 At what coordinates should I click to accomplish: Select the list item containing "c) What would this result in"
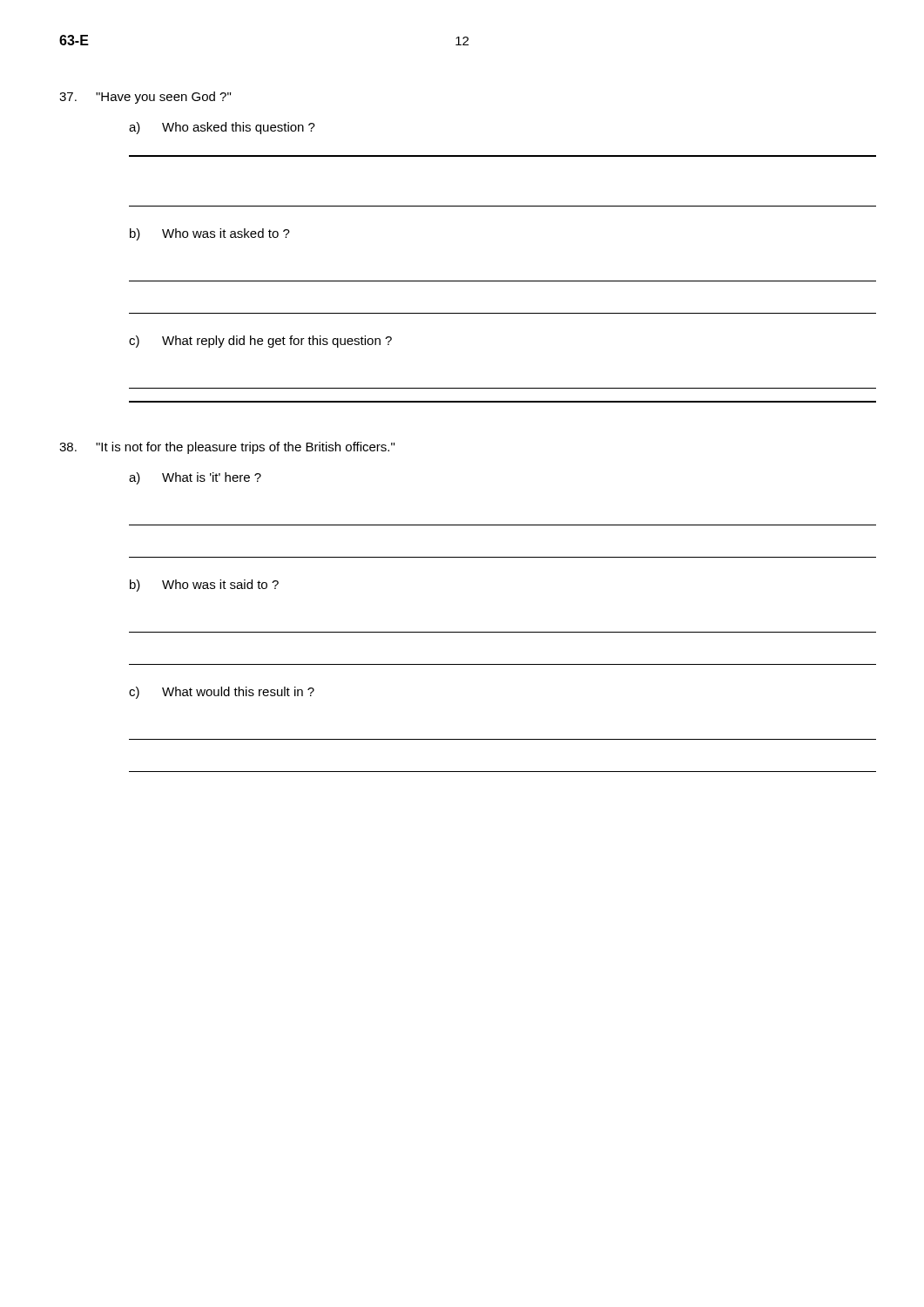click(222, 691)
